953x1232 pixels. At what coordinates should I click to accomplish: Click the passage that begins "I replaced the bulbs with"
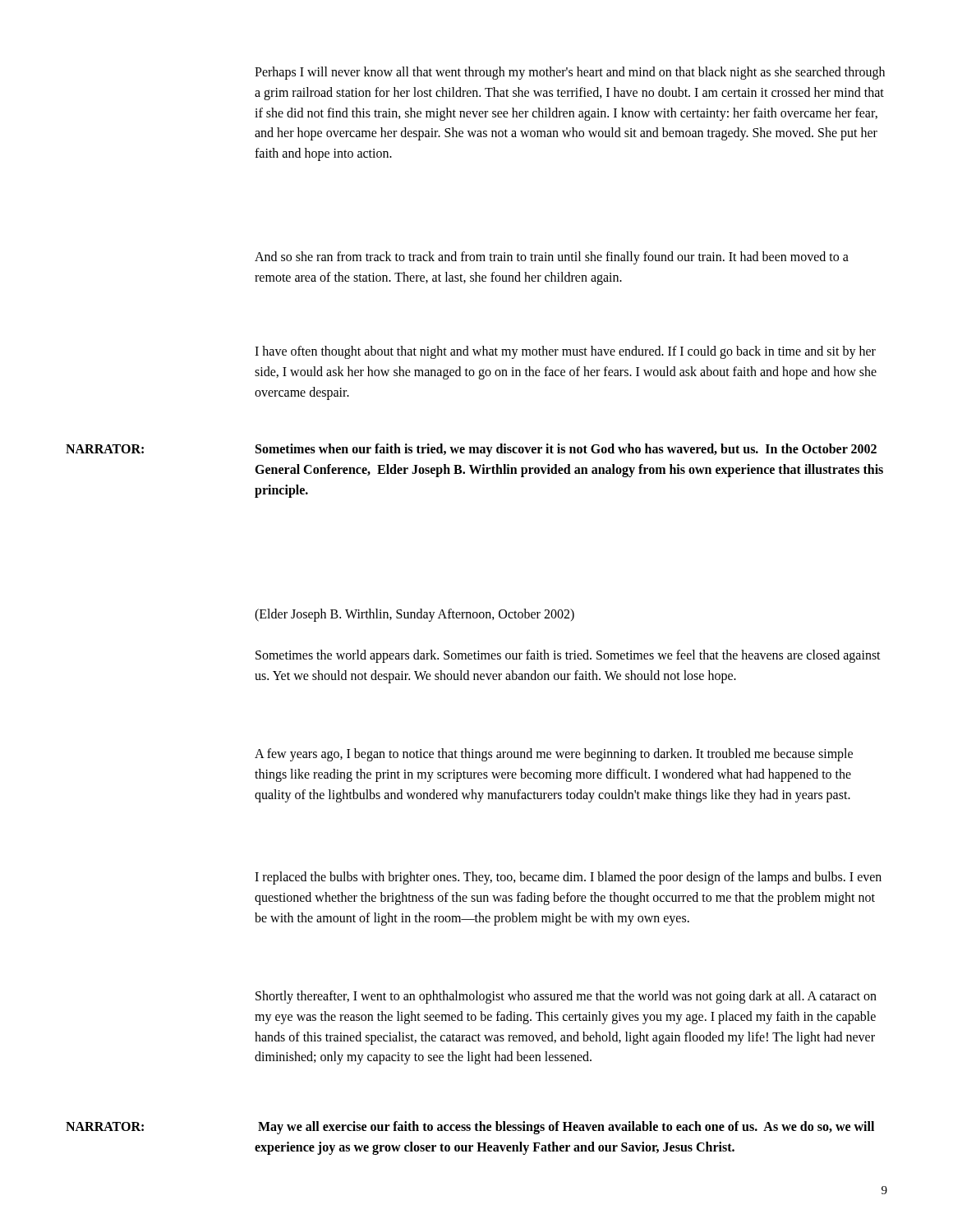571,898
